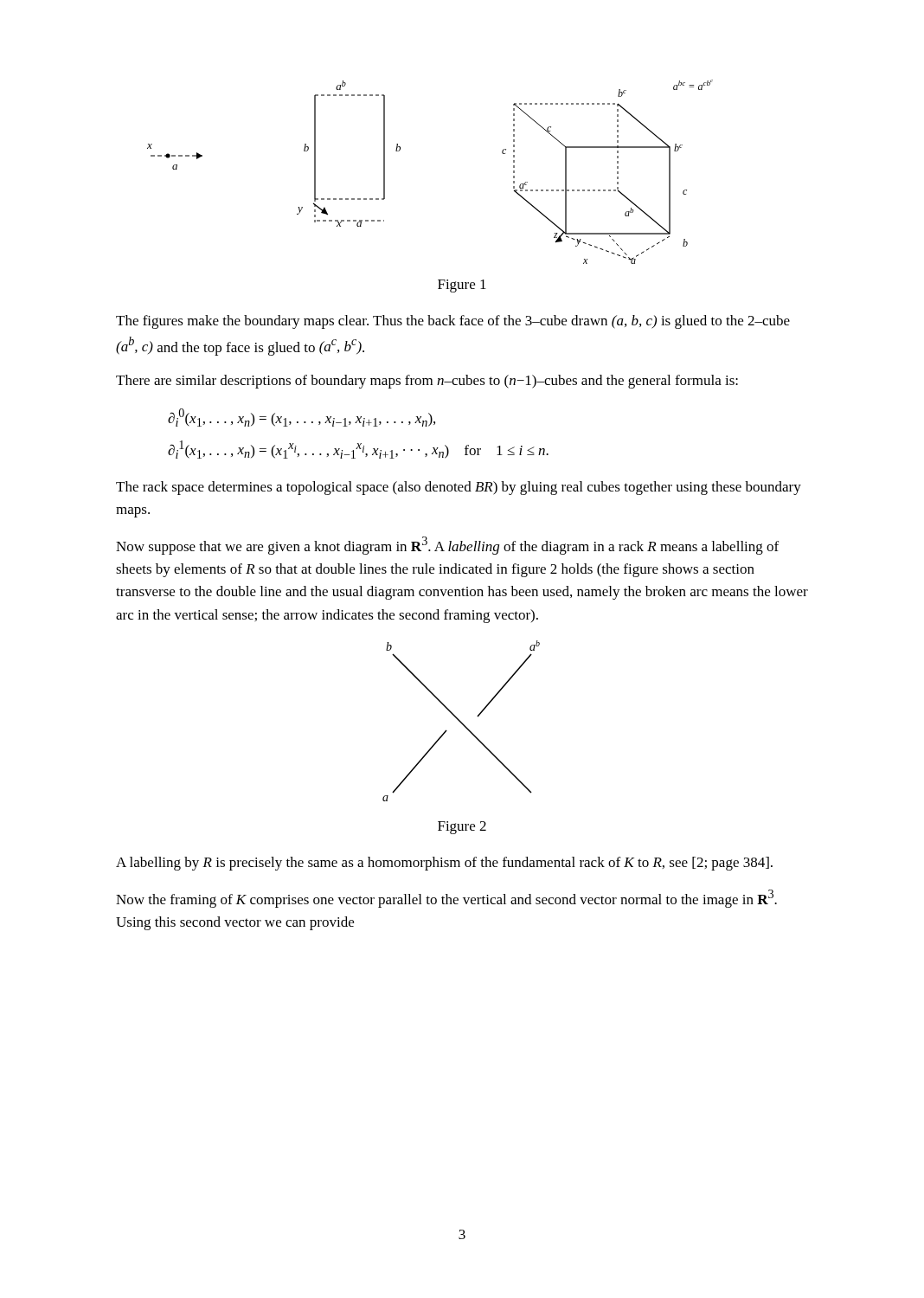This screenshot has height=1298, width=924.
Task: Click on the text block that reads "Now the framing of K comprises one"
Action: coord(447,908)
